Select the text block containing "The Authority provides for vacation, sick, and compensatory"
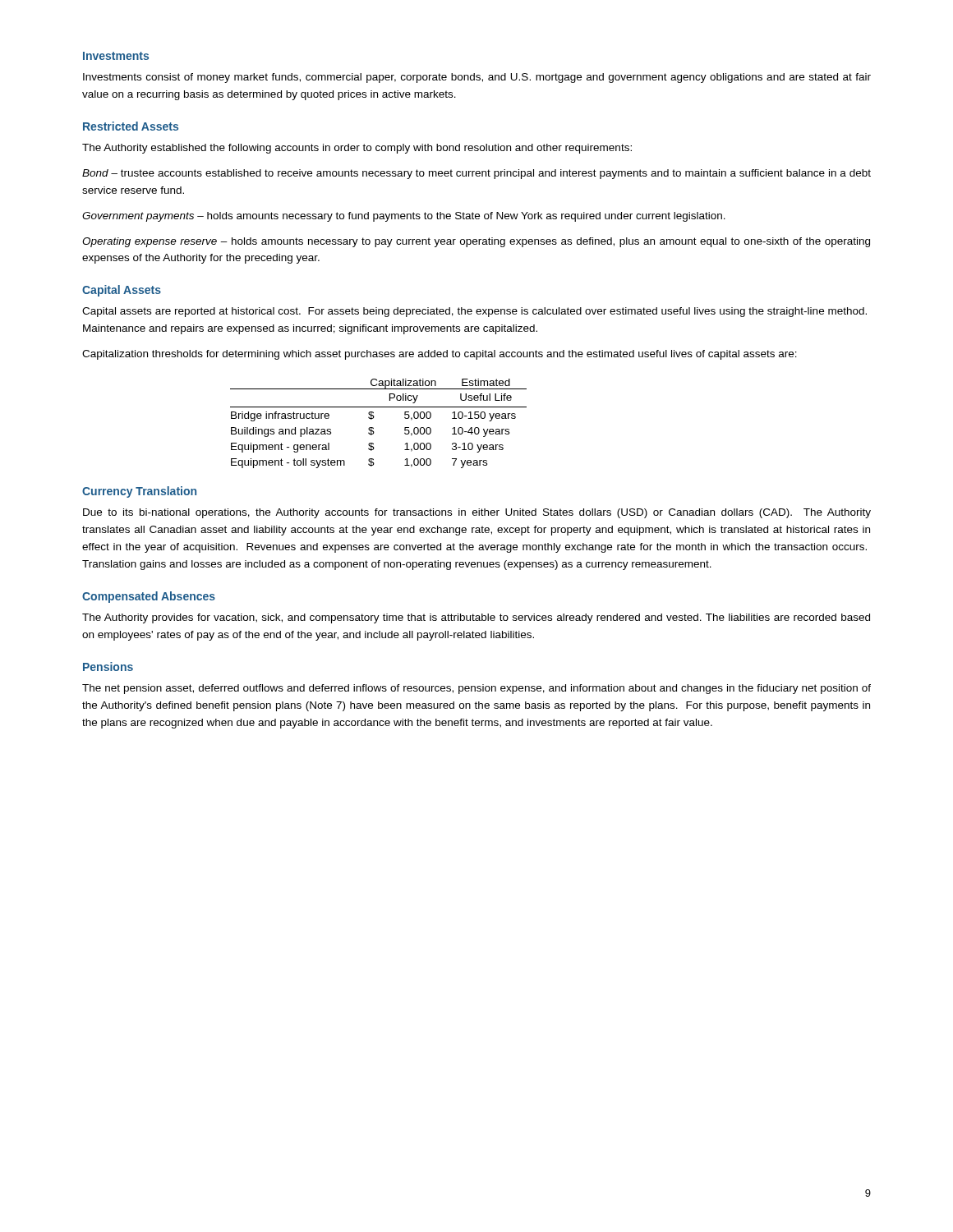This screenshot has width=953, height=1232. pyautogui.click(x=476, y=626)
